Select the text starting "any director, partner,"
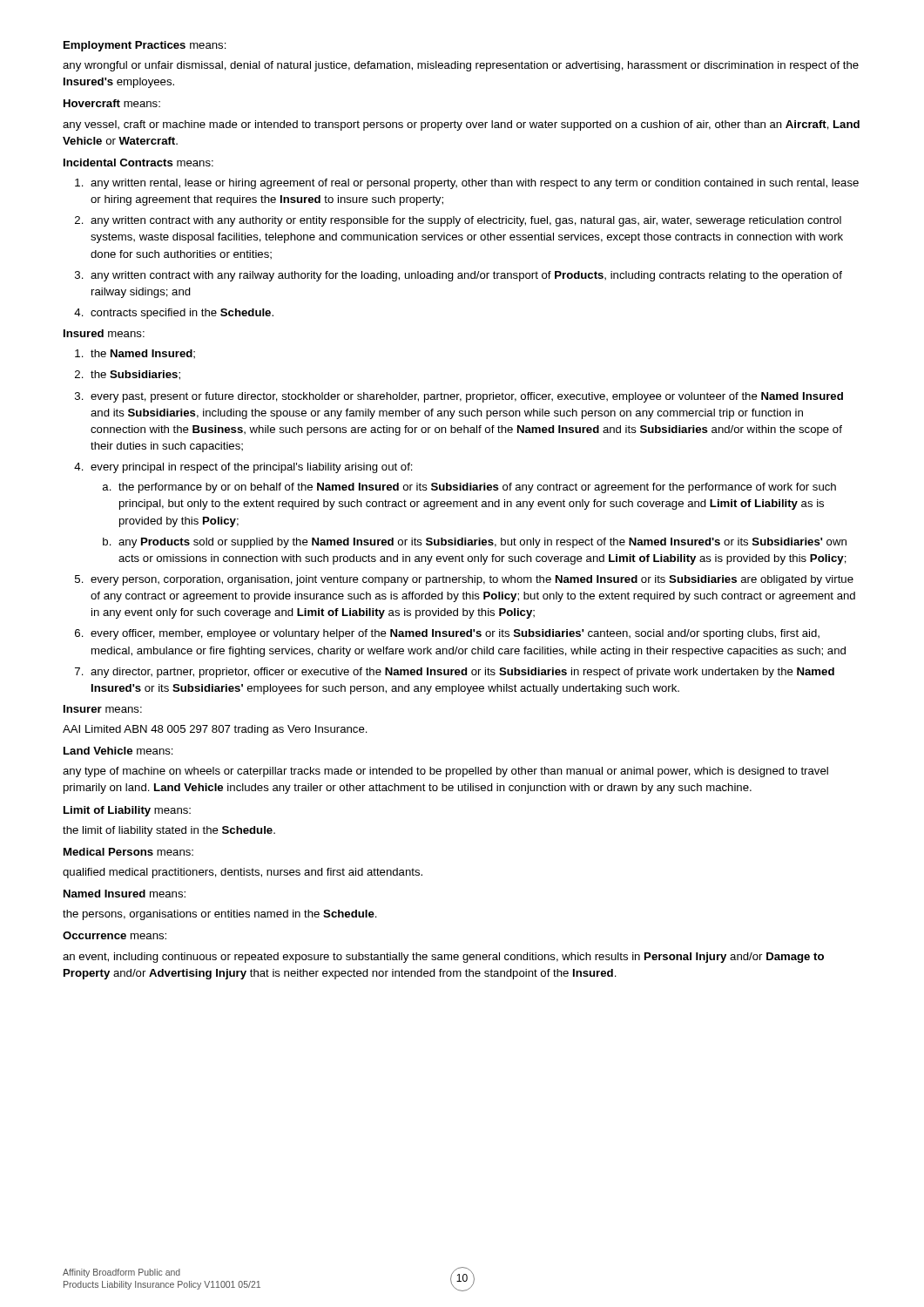 point(463,679)
